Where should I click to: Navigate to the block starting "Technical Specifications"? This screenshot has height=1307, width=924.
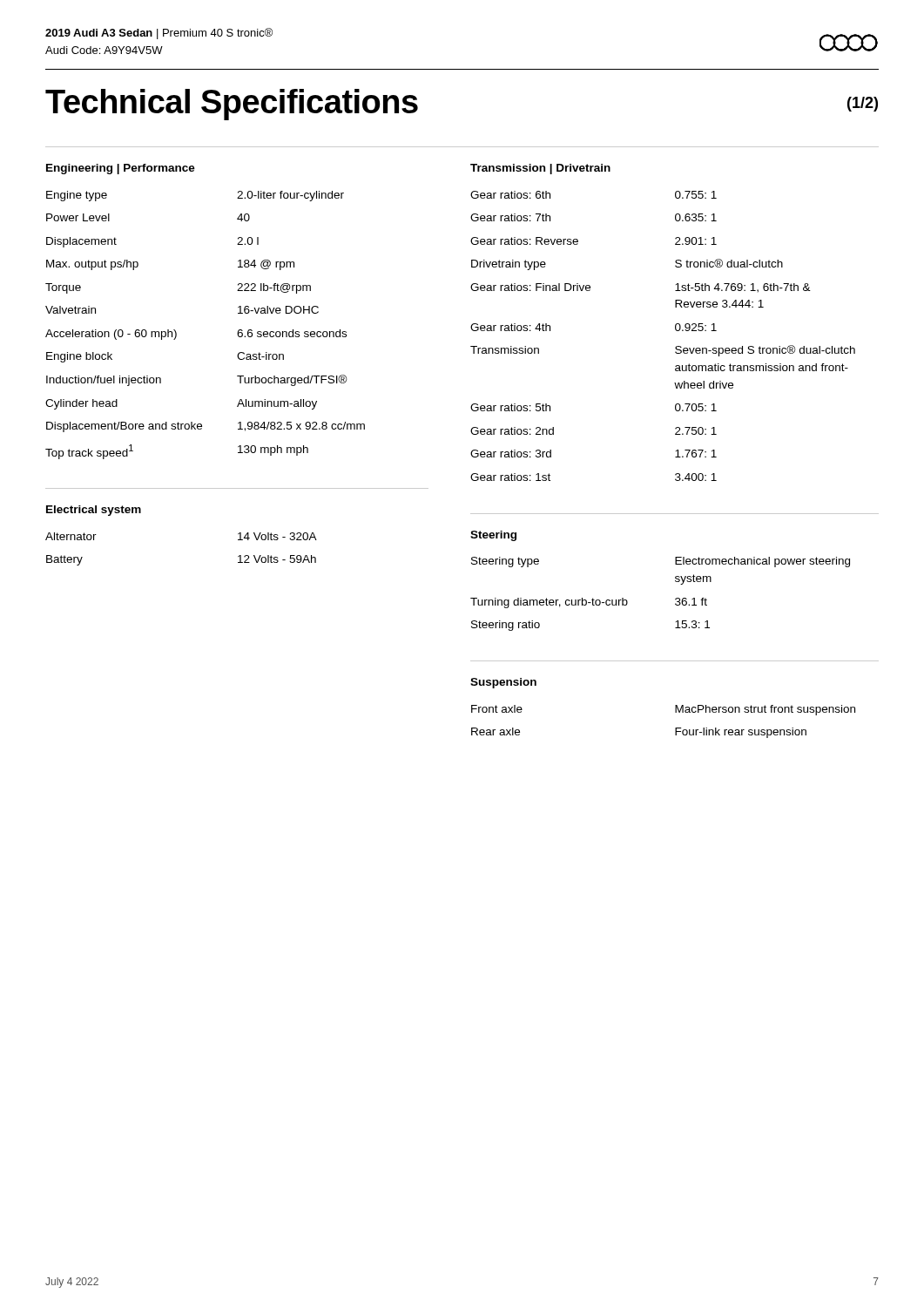pyautogui.click(x=232, y=102)
